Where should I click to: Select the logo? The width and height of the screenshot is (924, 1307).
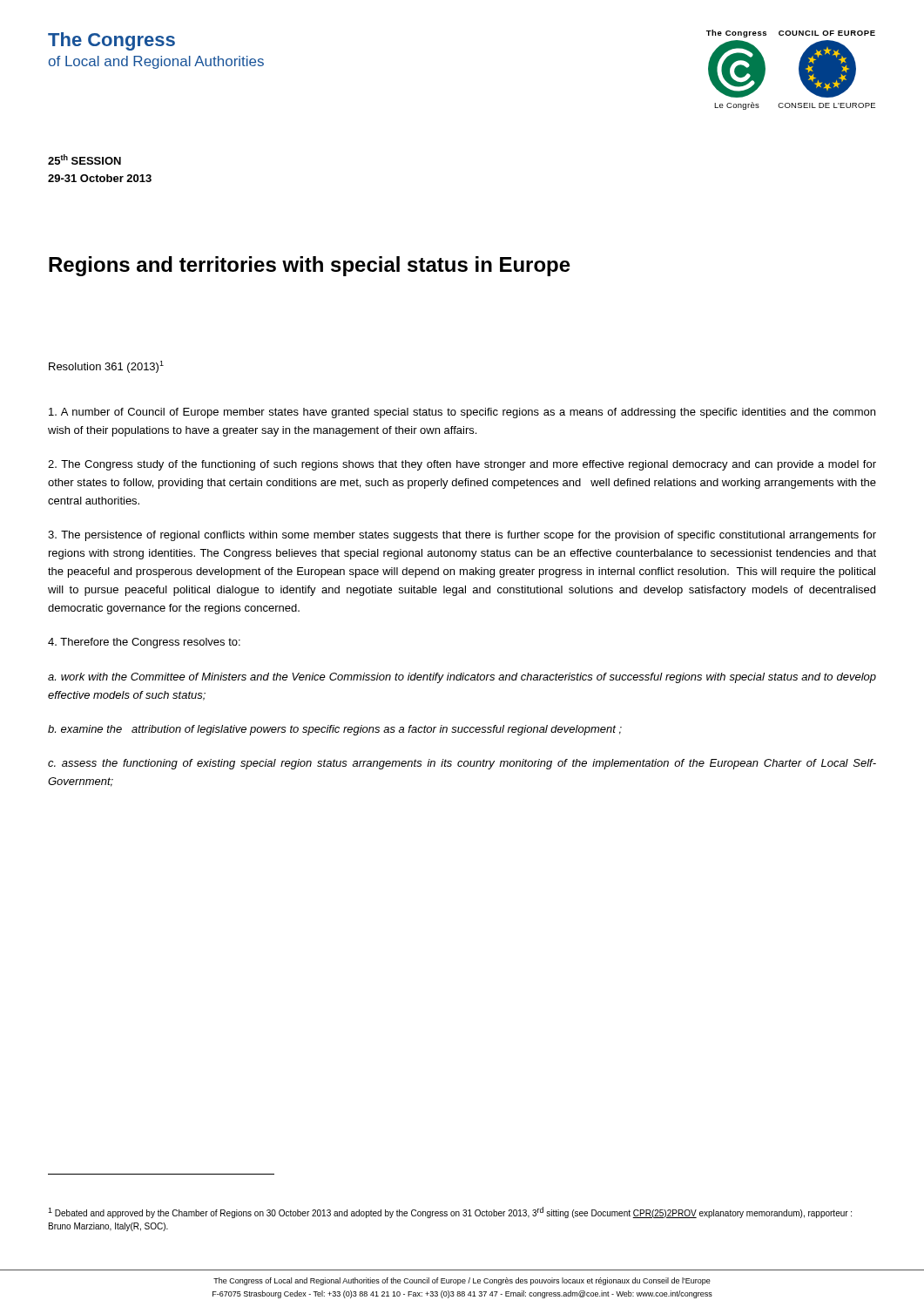click(791, 69)
